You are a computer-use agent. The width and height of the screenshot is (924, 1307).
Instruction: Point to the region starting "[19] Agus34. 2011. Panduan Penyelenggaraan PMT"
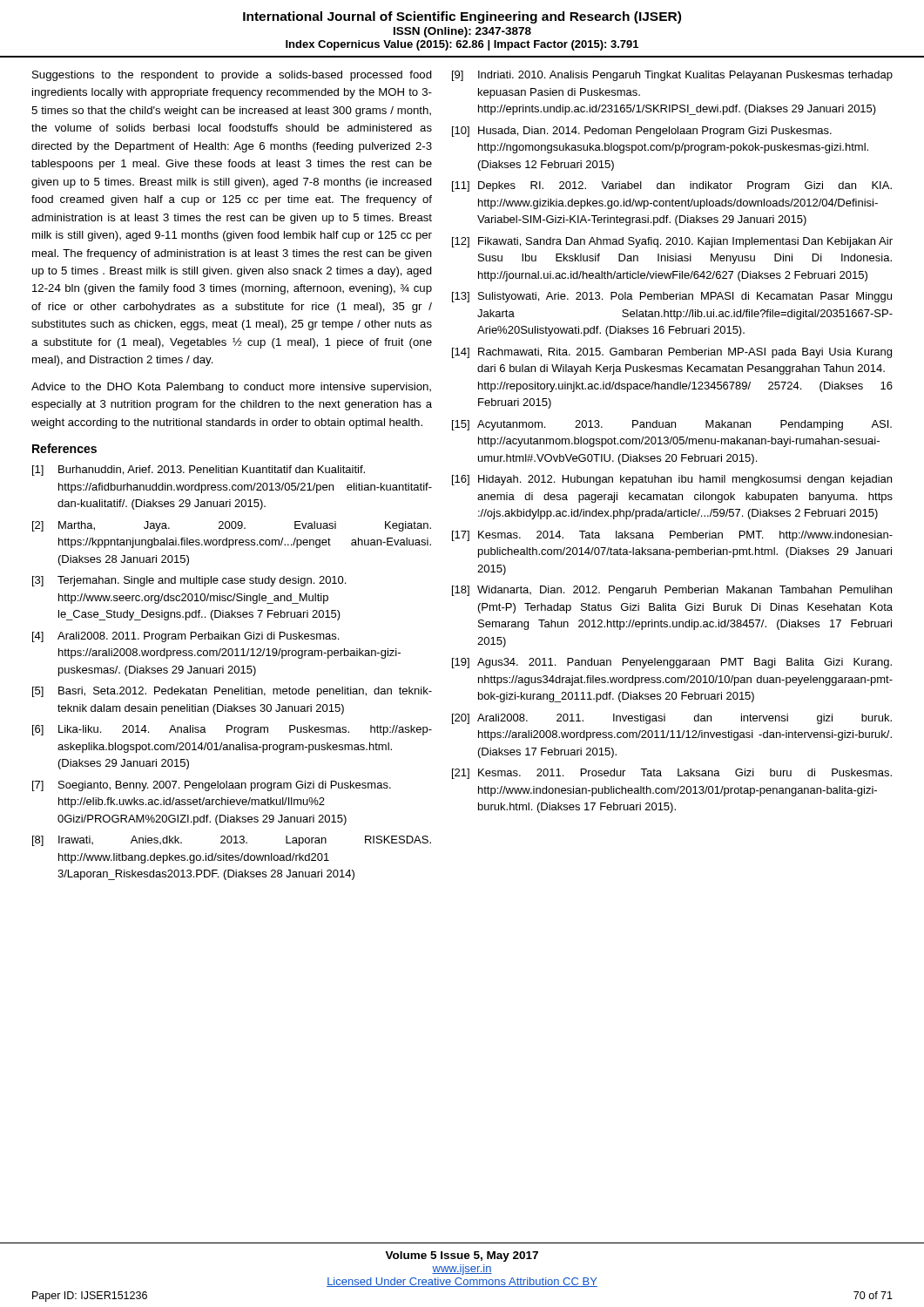tap(672, 679)
